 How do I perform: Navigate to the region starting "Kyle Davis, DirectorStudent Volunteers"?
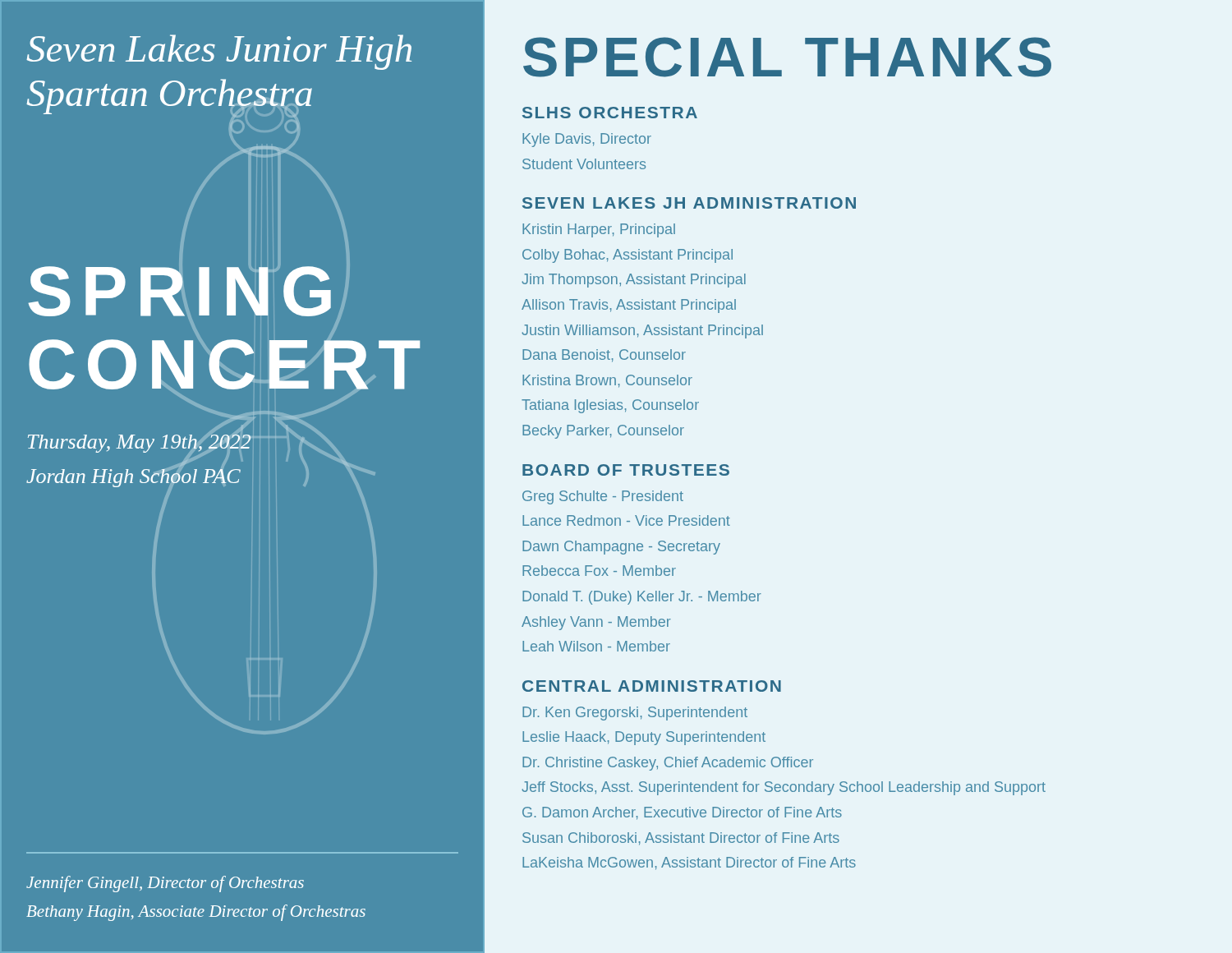click(586, 151)
